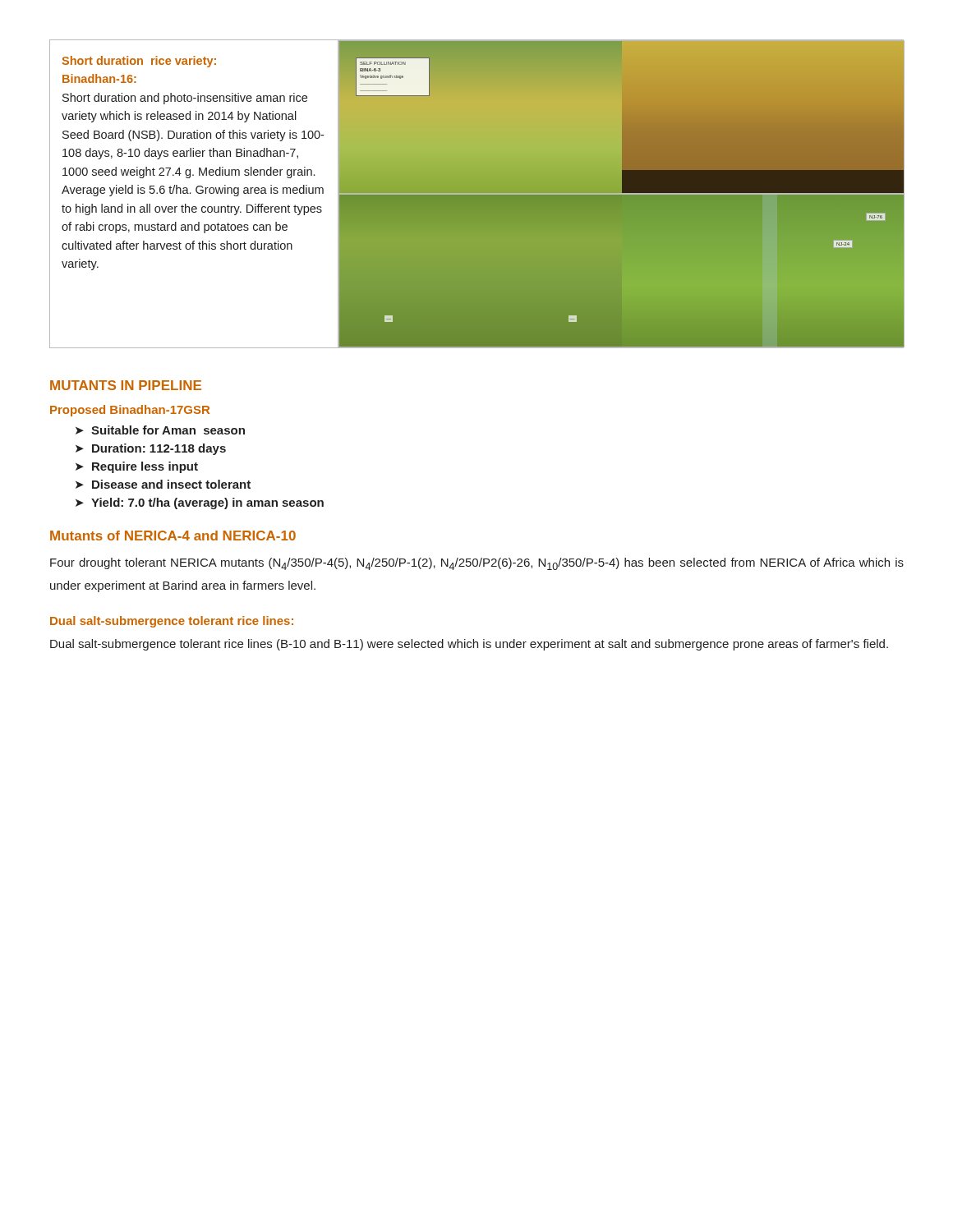Locate the text block that says "Four drought tolerant"
Image resolution: width=953 pixels, height=1232 pixels.
click(x=476, y=574)
